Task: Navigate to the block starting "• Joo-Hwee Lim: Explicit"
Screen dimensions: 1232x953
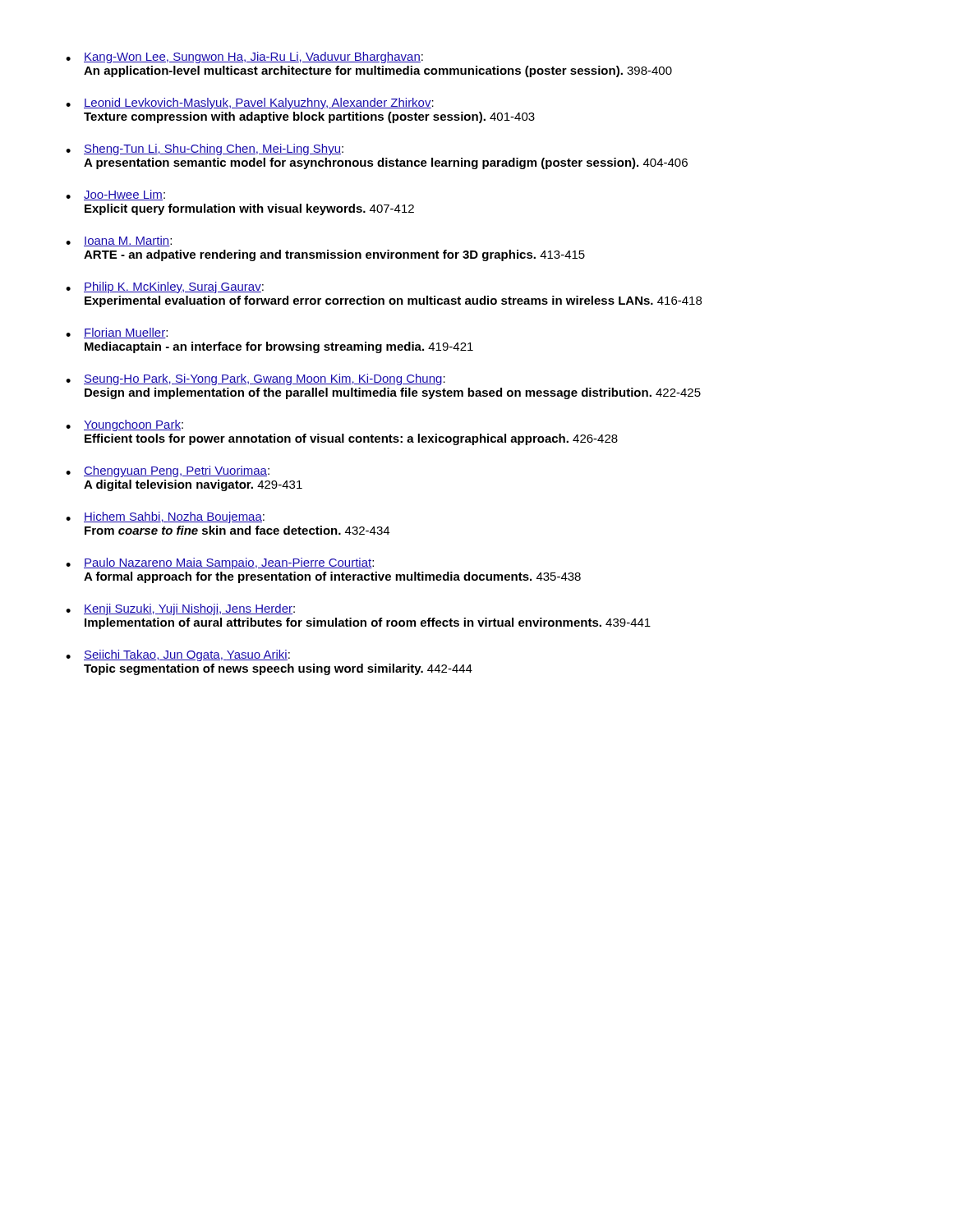Action: tap(115, 195)
